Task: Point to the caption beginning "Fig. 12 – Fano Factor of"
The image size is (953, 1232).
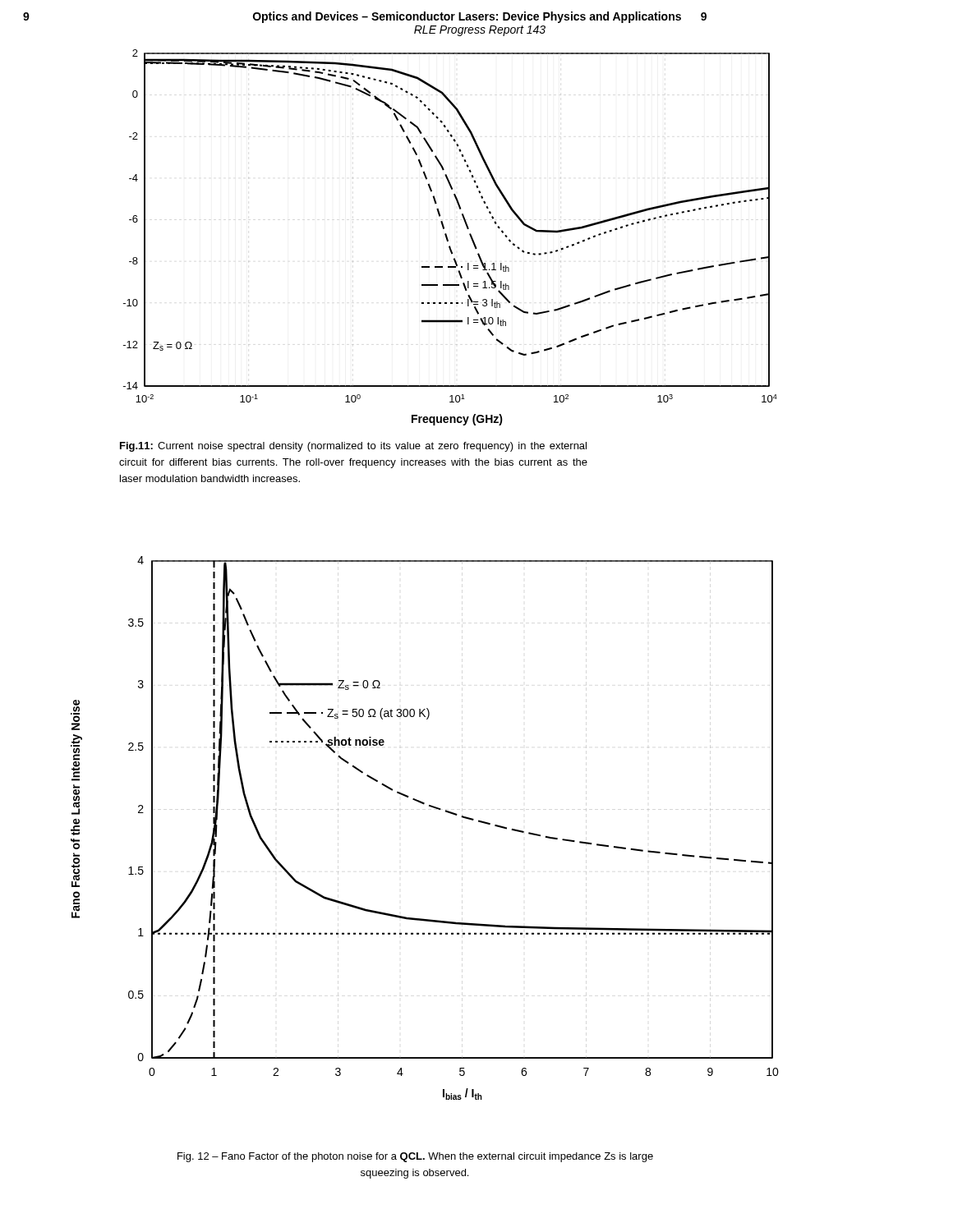Action: (415, 1164)
